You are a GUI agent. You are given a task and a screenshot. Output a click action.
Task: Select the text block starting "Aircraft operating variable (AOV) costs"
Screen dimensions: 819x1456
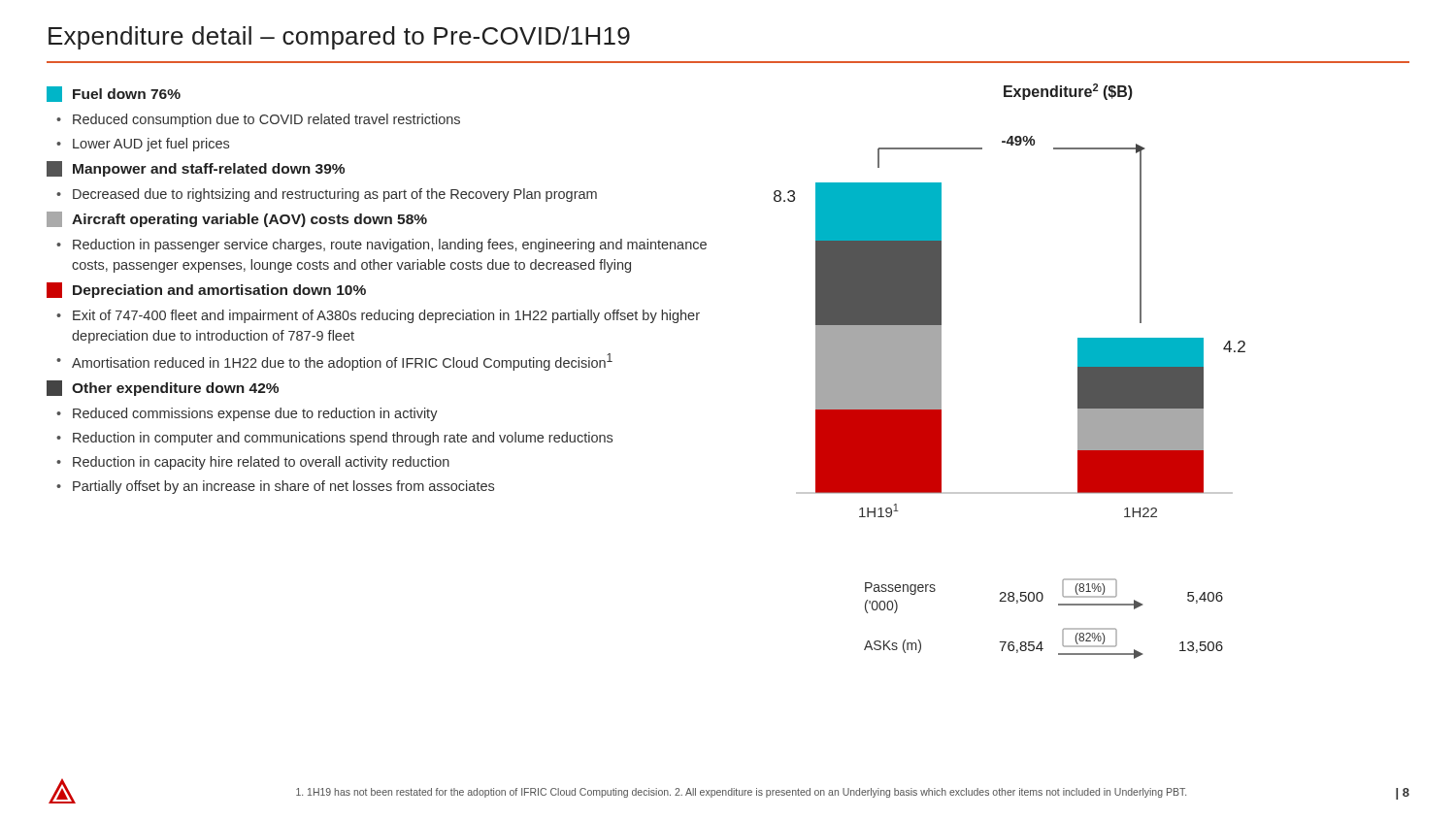(x=386, y=219)
